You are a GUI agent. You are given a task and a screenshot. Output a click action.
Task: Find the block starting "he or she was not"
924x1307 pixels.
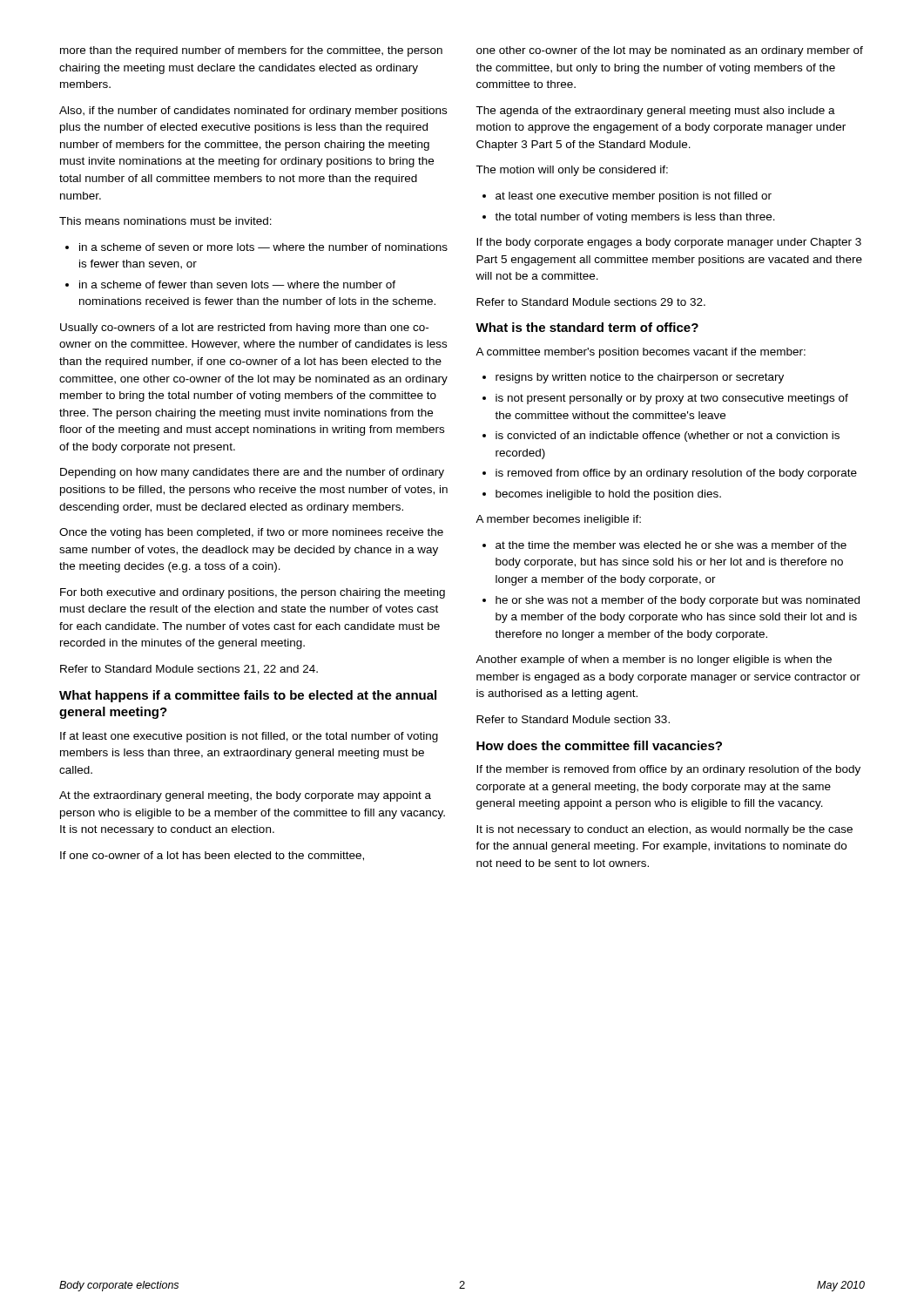click(670, 619)
